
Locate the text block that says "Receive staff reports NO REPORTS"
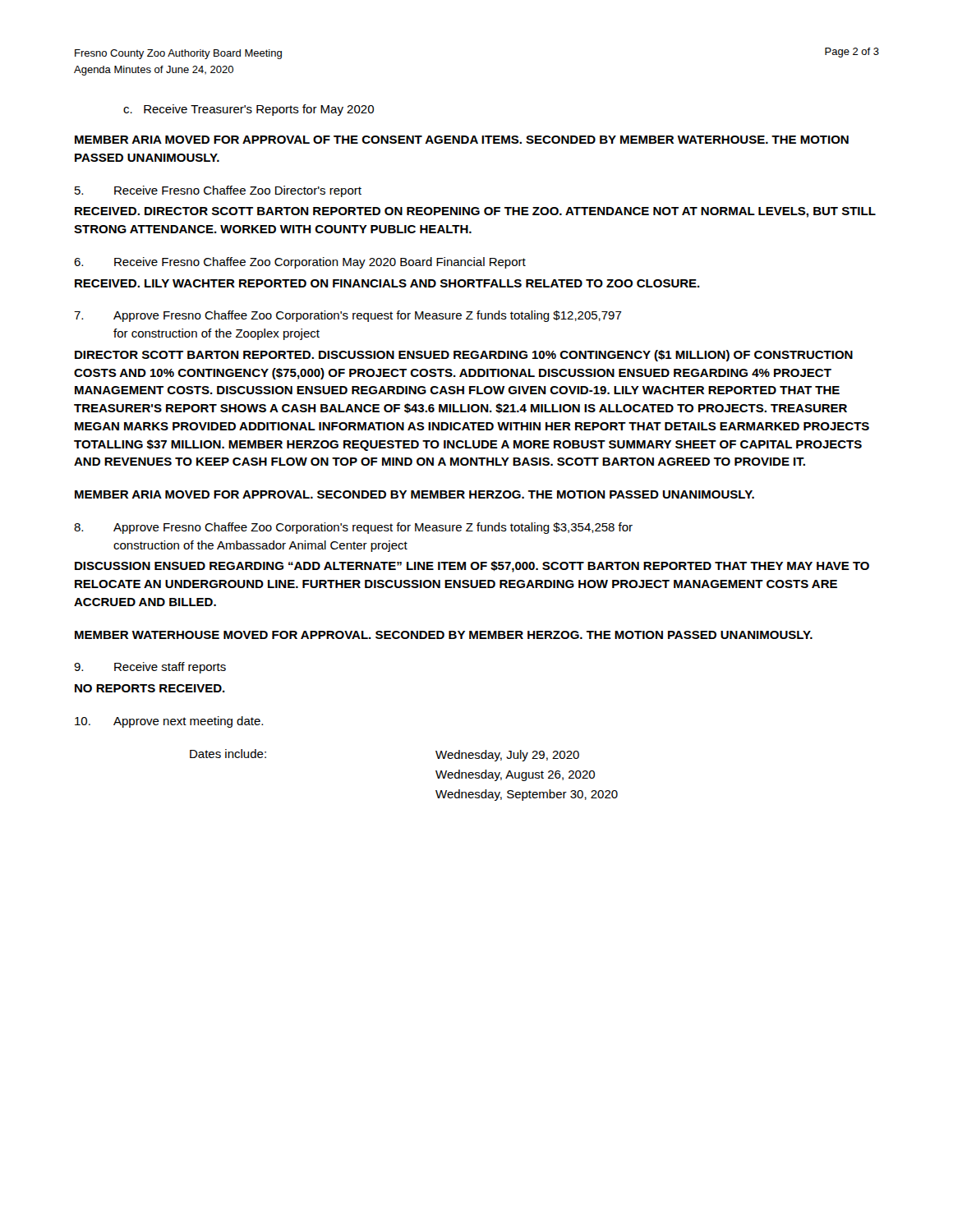[x=150, y=668]
